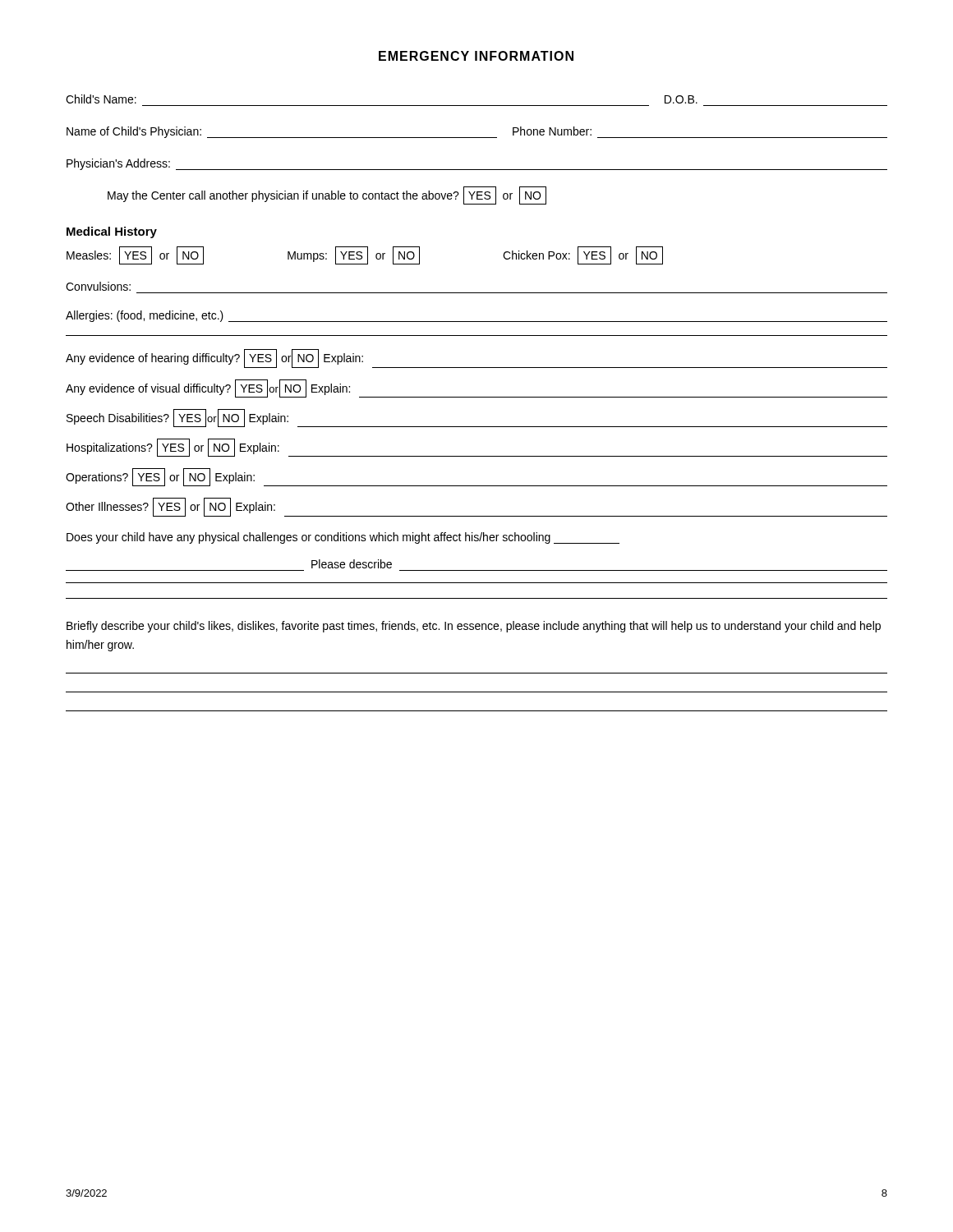
Task: Point to the block beginning "Briefly describe your child's likes, dislikes,"
Action: (x=473, y=635)
